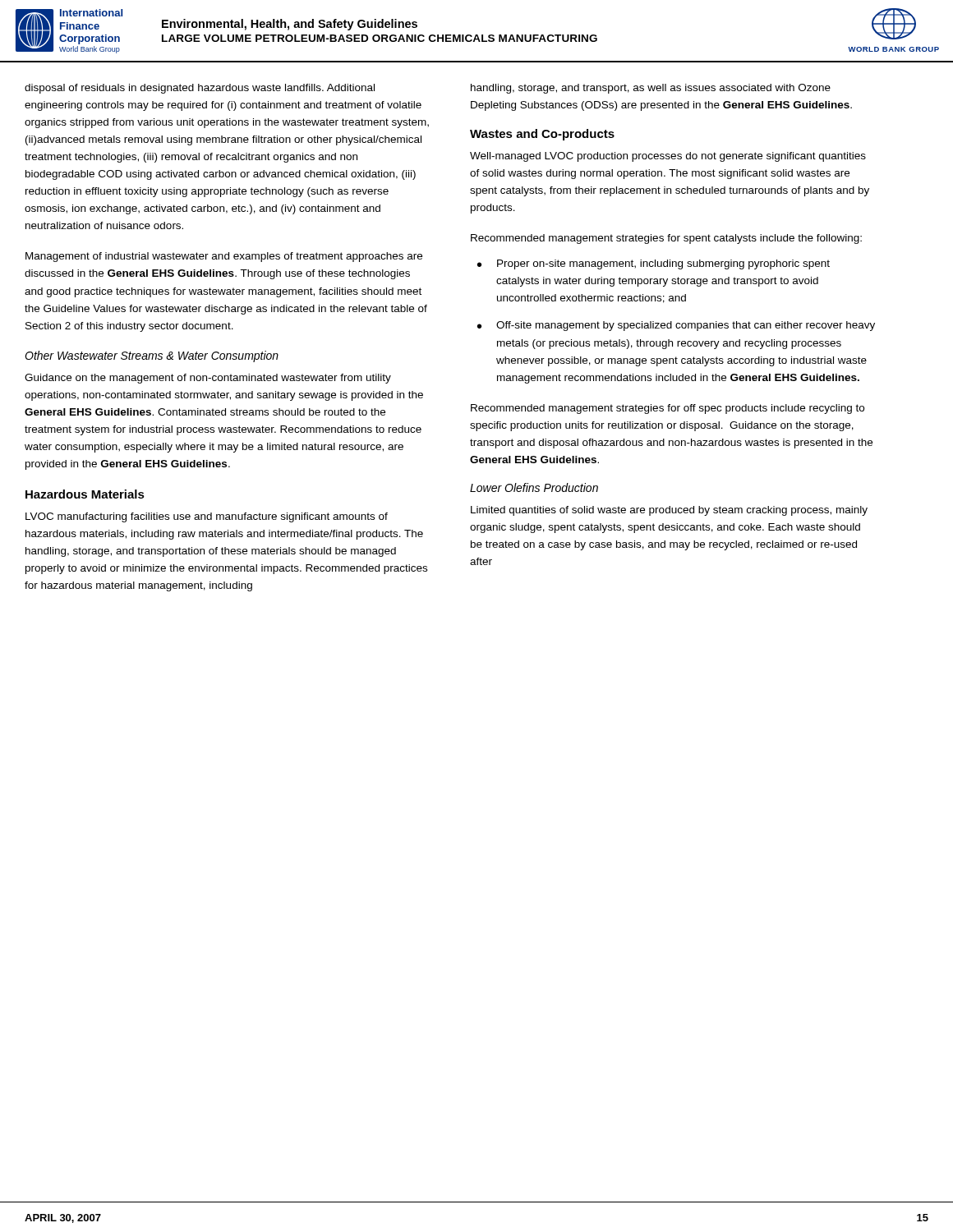Click on the block starting "Management of industrial wastewater and examples of treatment"
Image resolution: width=953 pixels, height=1232 pixels.
point(226,291)
